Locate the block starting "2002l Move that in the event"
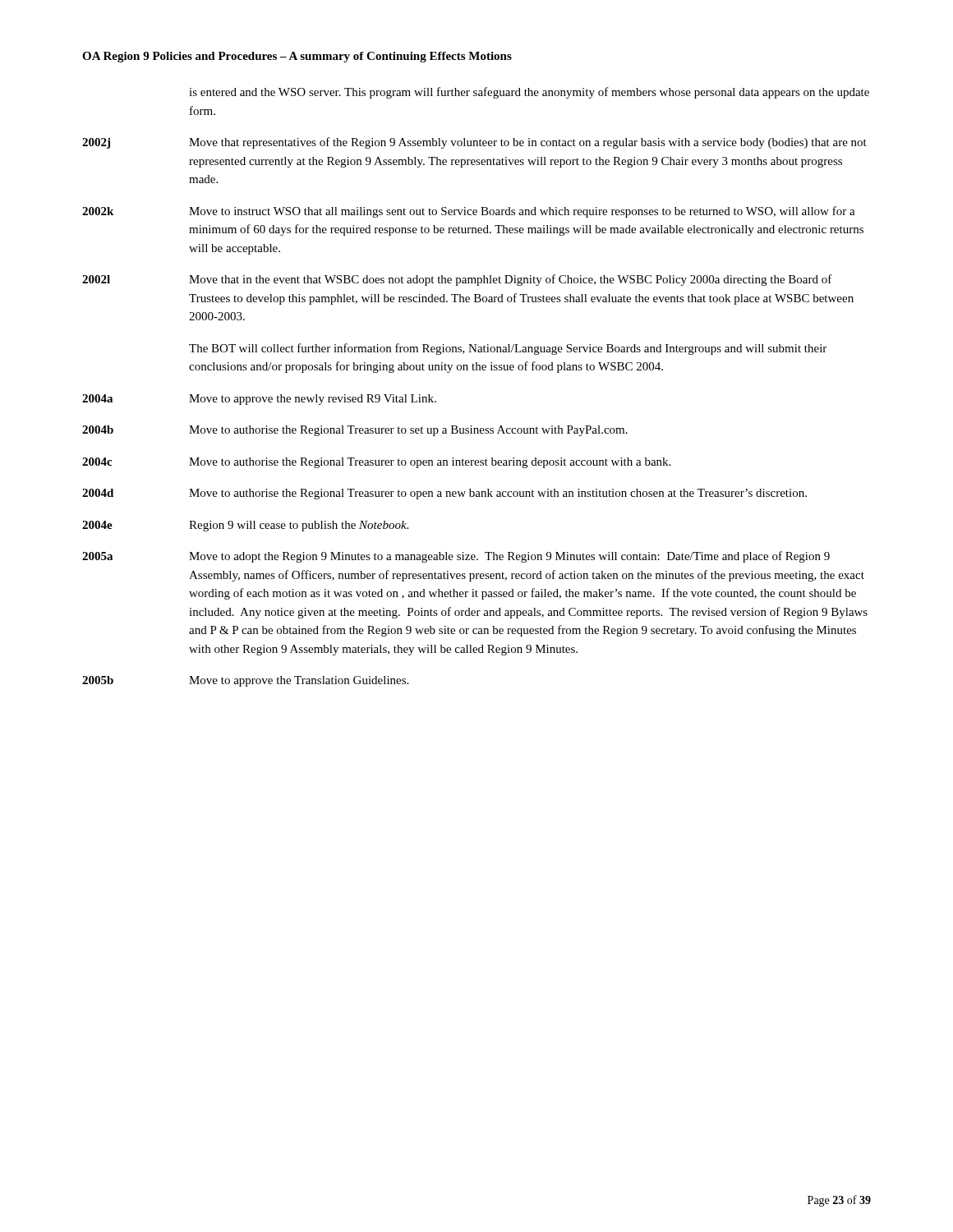Viewport: 953px width, 1232px height. tap(476, 298)
